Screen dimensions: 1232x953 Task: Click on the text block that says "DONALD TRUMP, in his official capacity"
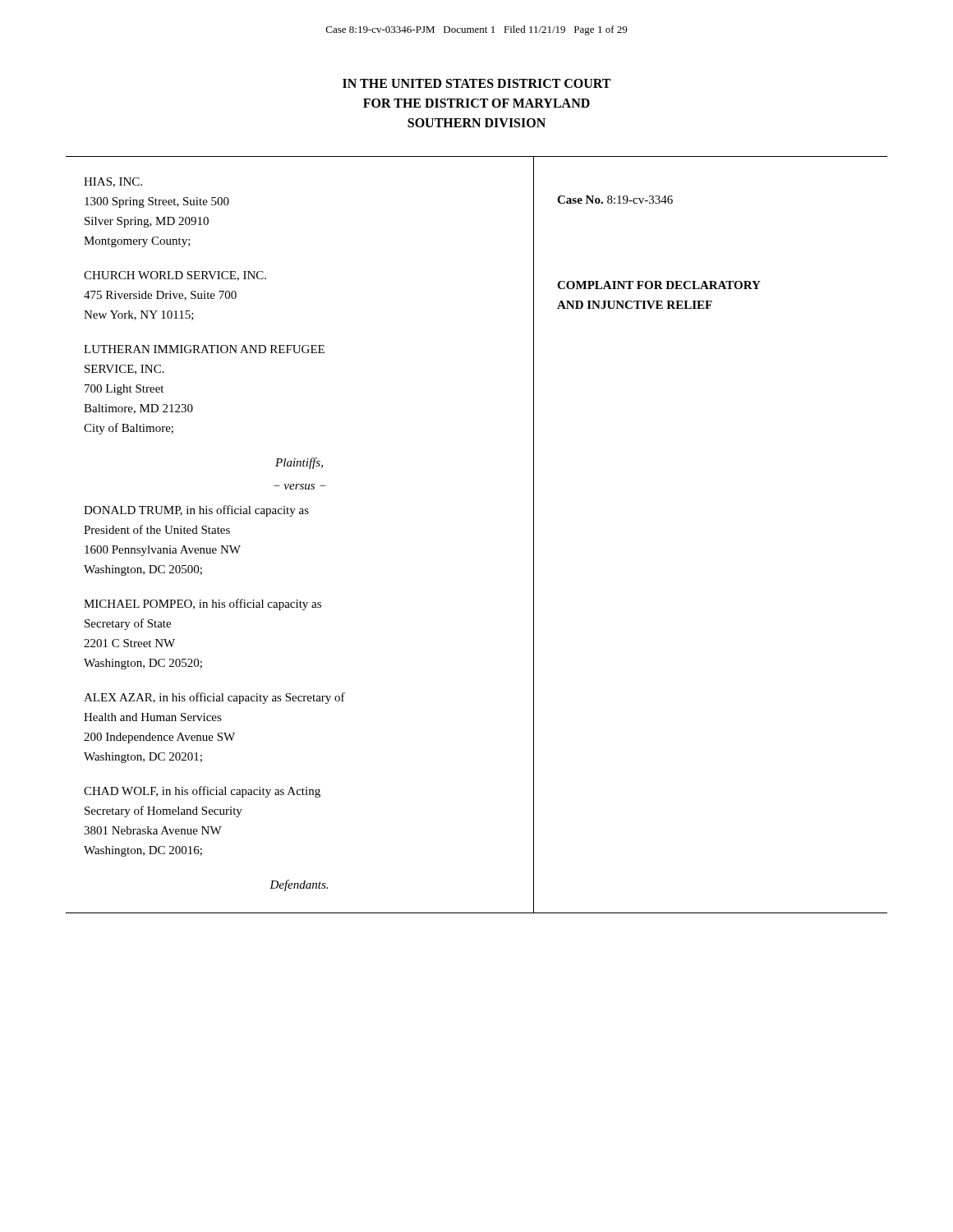click(x=196, y=540)
